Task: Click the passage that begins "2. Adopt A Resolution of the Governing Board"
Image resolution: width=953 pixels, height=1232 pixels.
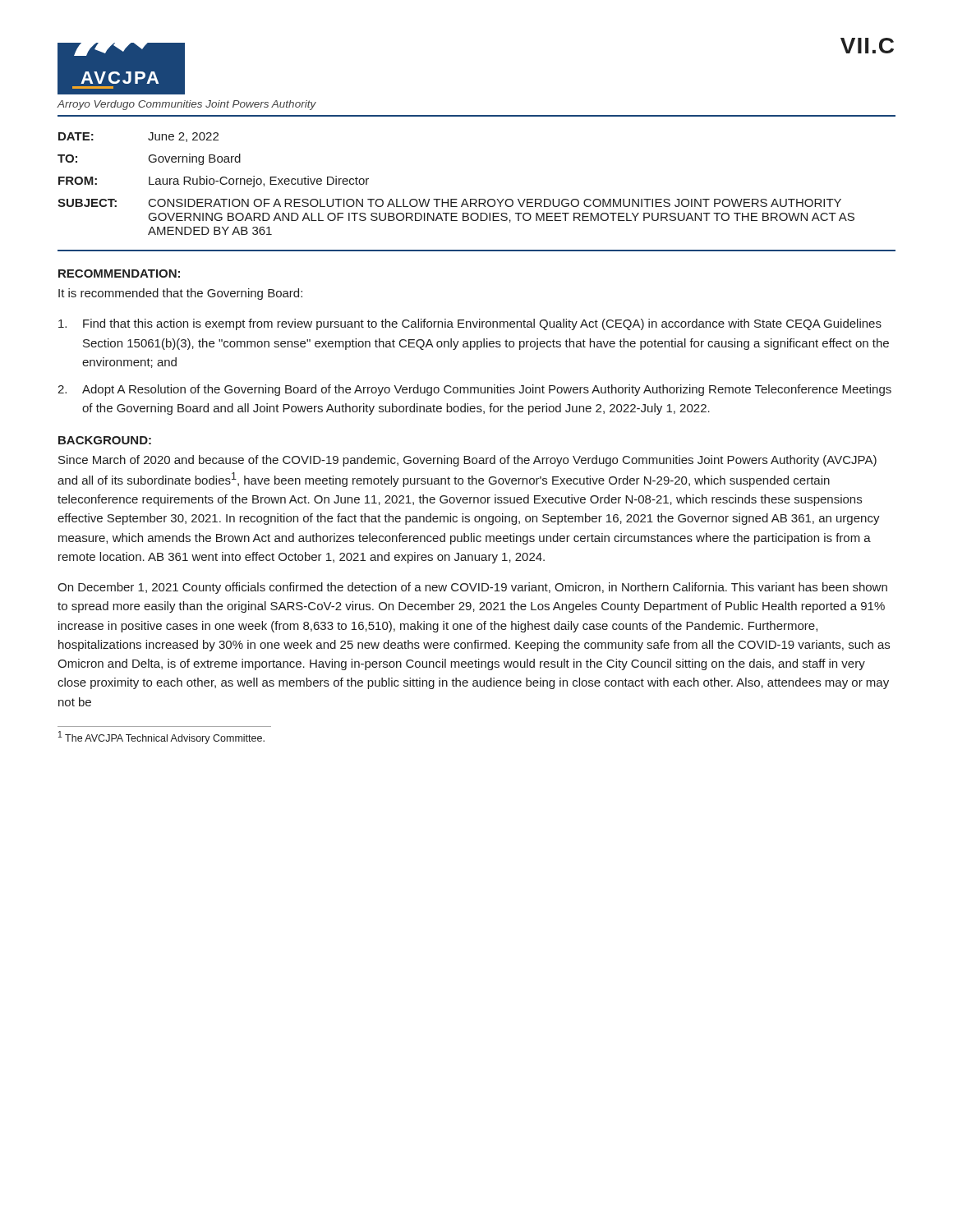Action: pyautogui.click(x=476, y=399)
